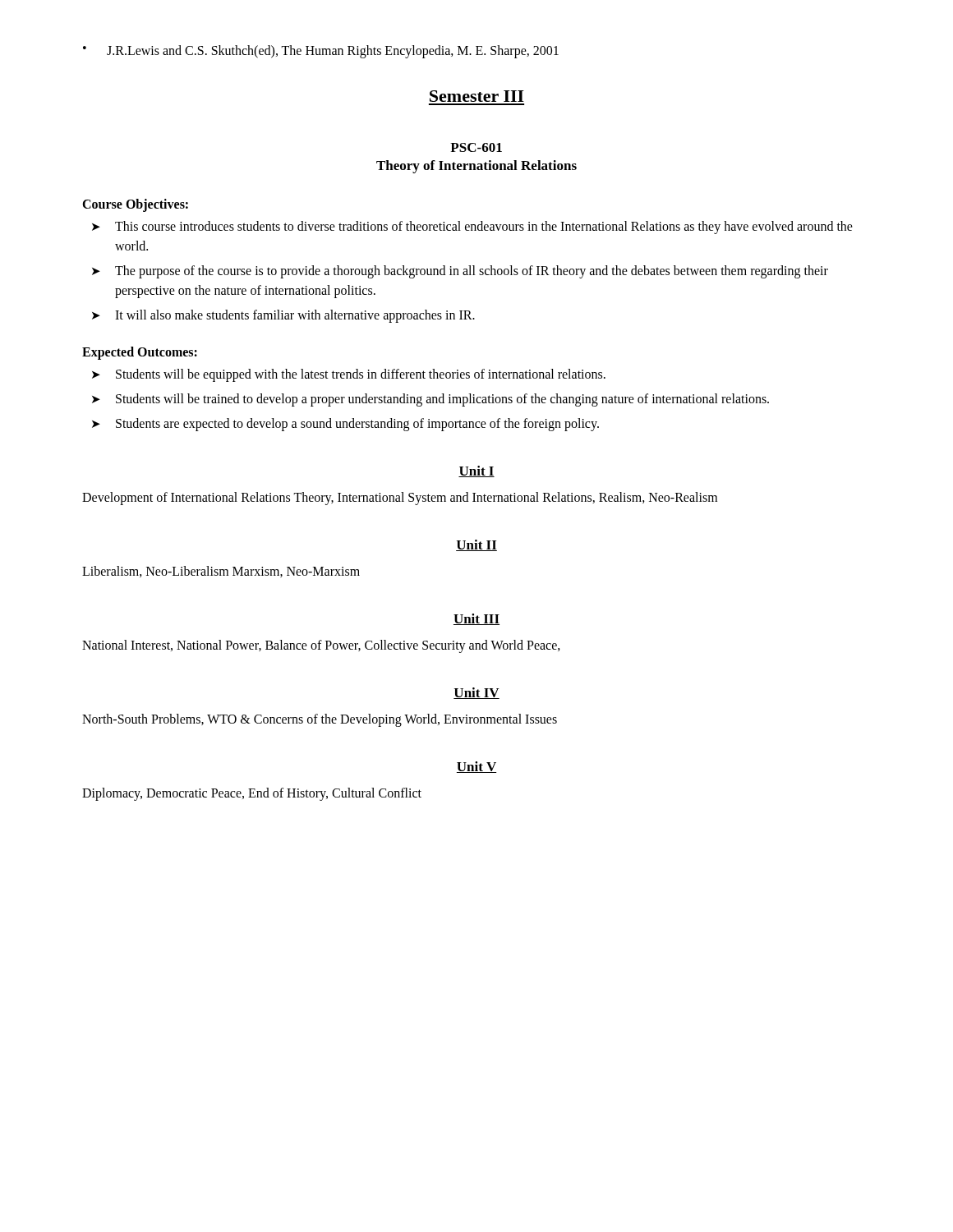Viewport: 953px width, 1232px height.
Task: Click on the text starting "Course Objectives:"
Action: coord(136,204)
